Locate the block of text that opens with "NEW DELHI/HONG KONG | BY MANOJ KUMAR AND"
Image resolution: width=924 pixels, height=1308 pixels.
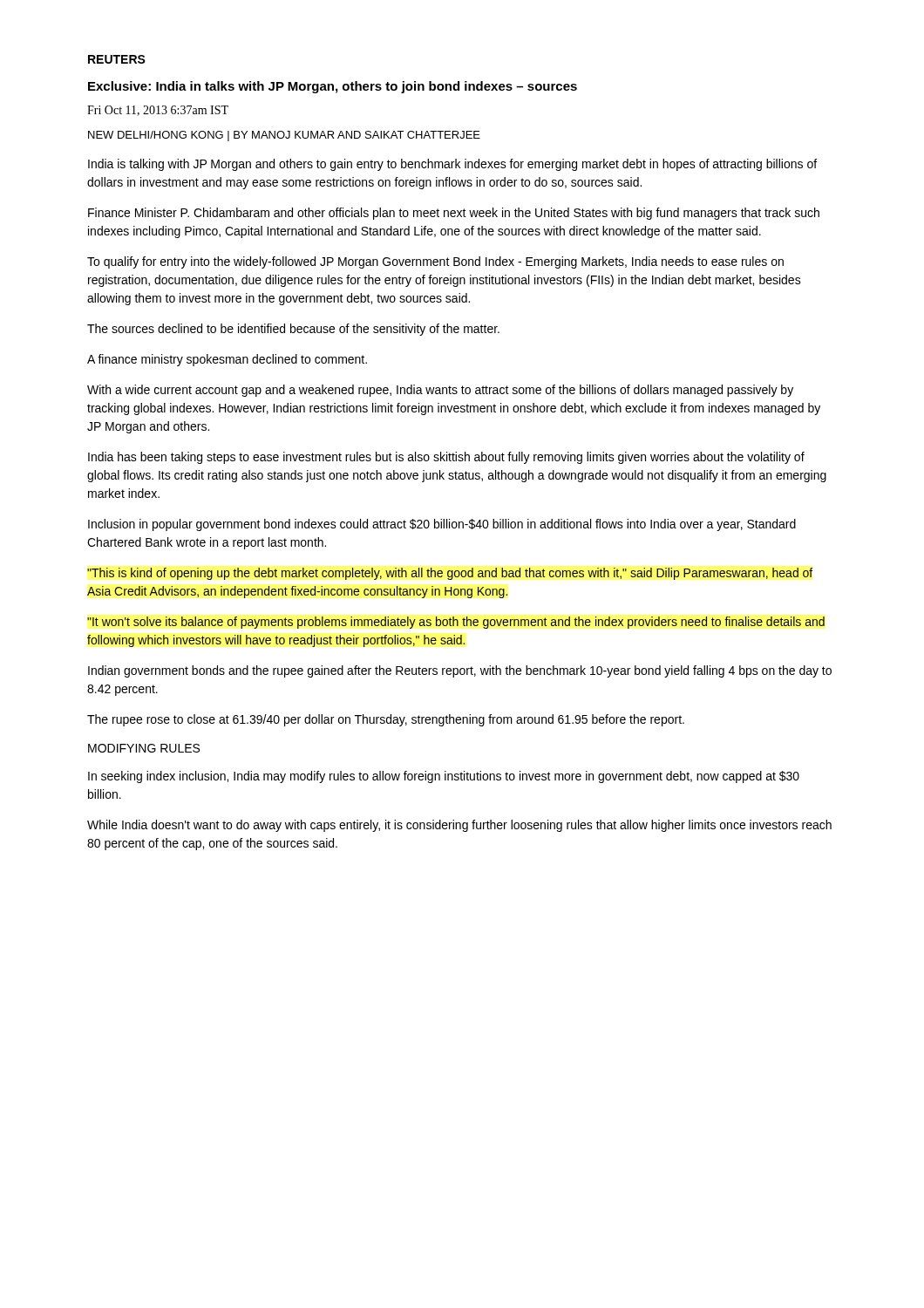tap(284, 135)
